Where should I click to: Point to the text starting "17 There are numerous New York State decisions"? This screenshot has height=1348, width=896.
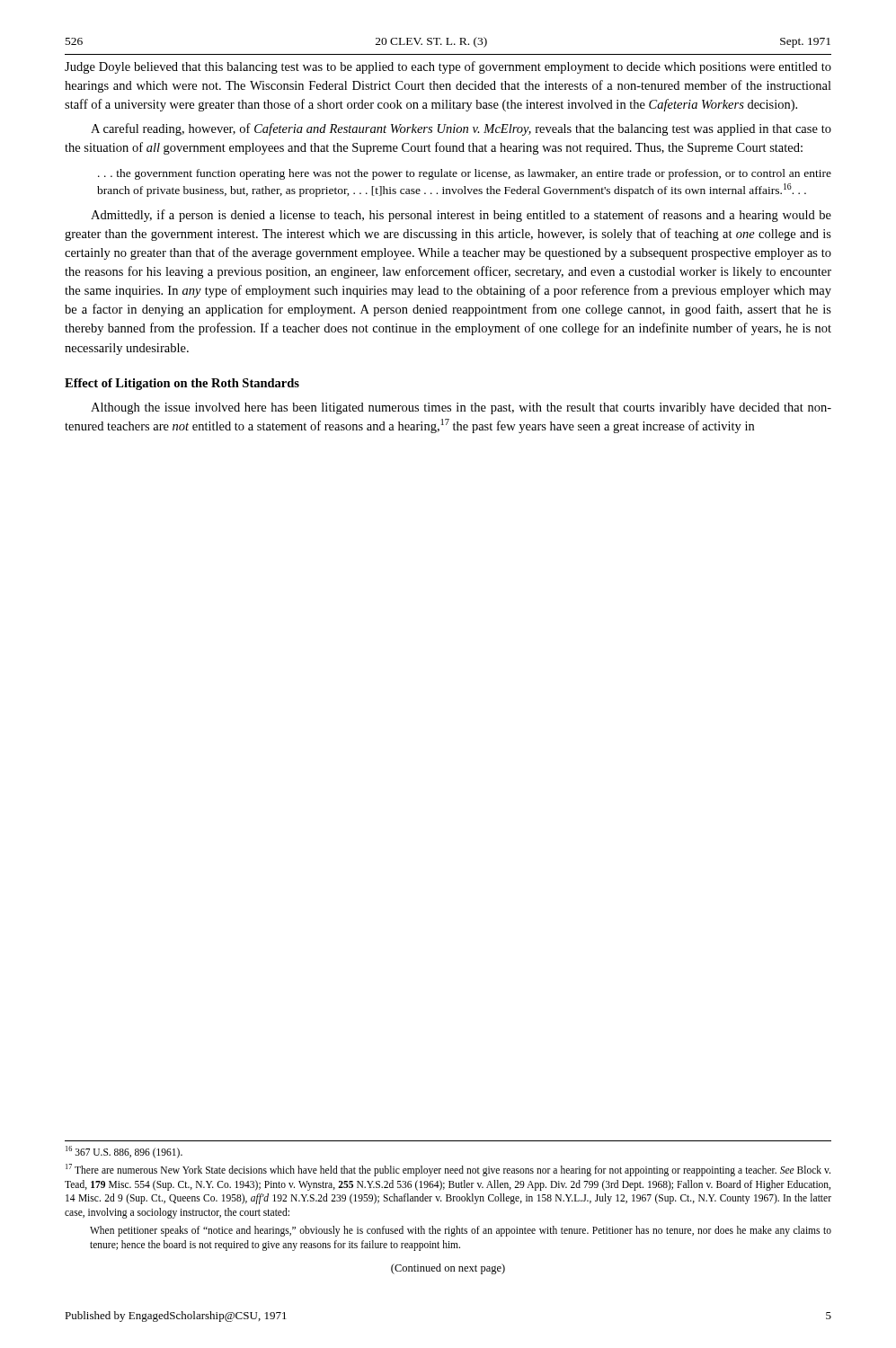(x=448, y=1208)
